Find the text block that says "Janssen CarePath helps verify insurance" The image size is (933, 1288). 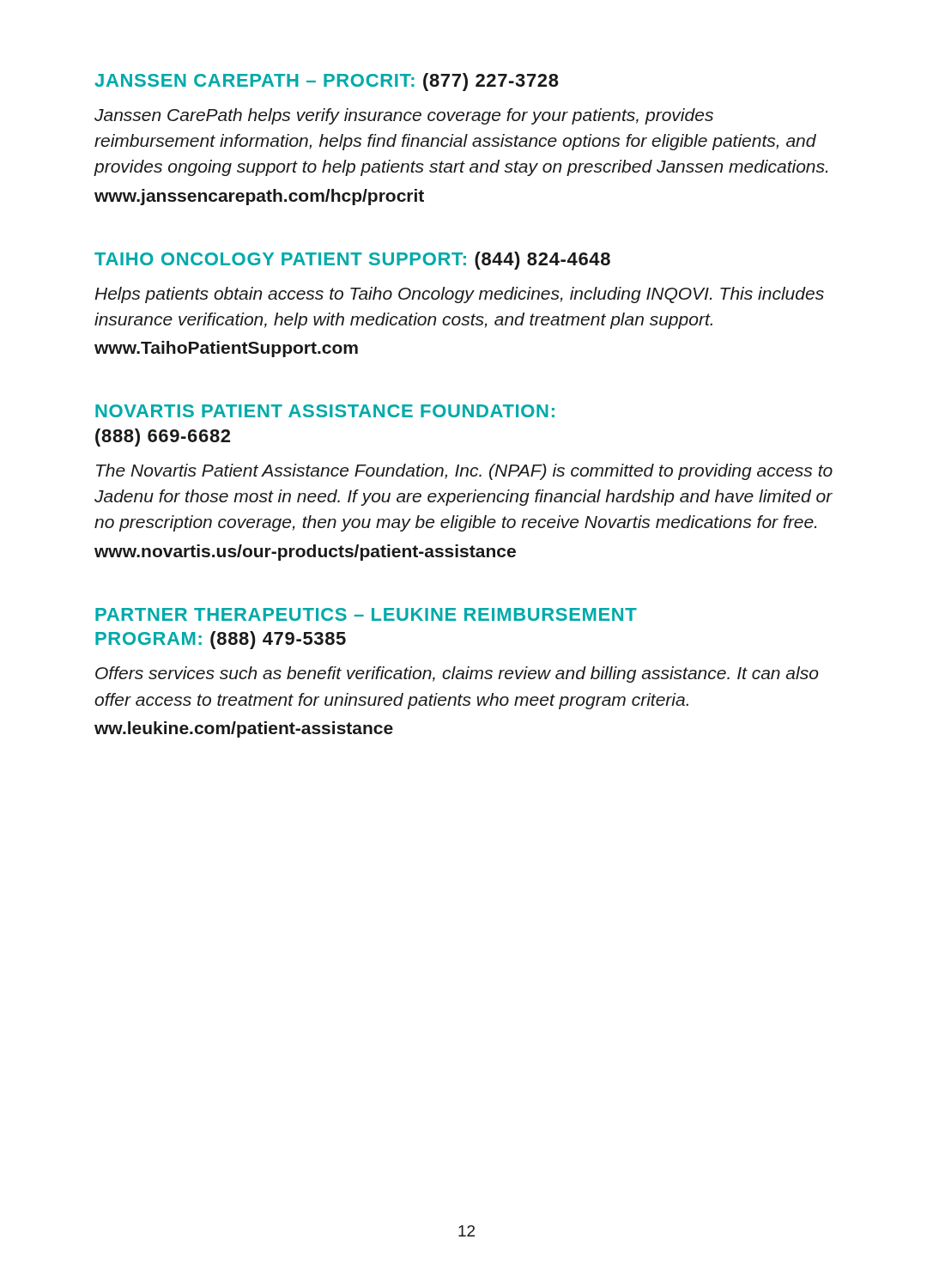pyautogui.click(x=466, y=154)
